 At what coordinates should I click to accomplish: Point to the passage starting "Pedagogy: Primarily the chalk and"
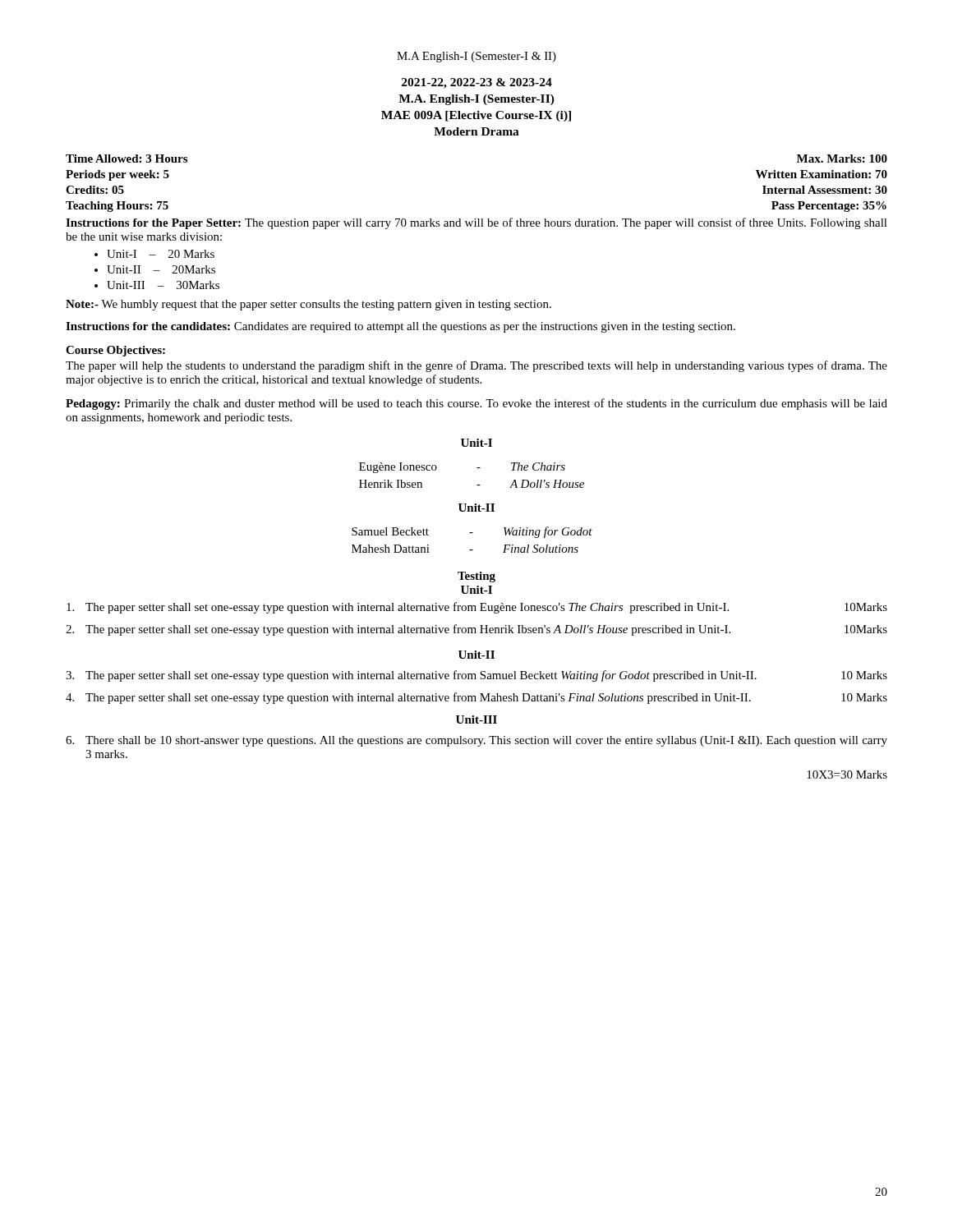coord(476,410)
